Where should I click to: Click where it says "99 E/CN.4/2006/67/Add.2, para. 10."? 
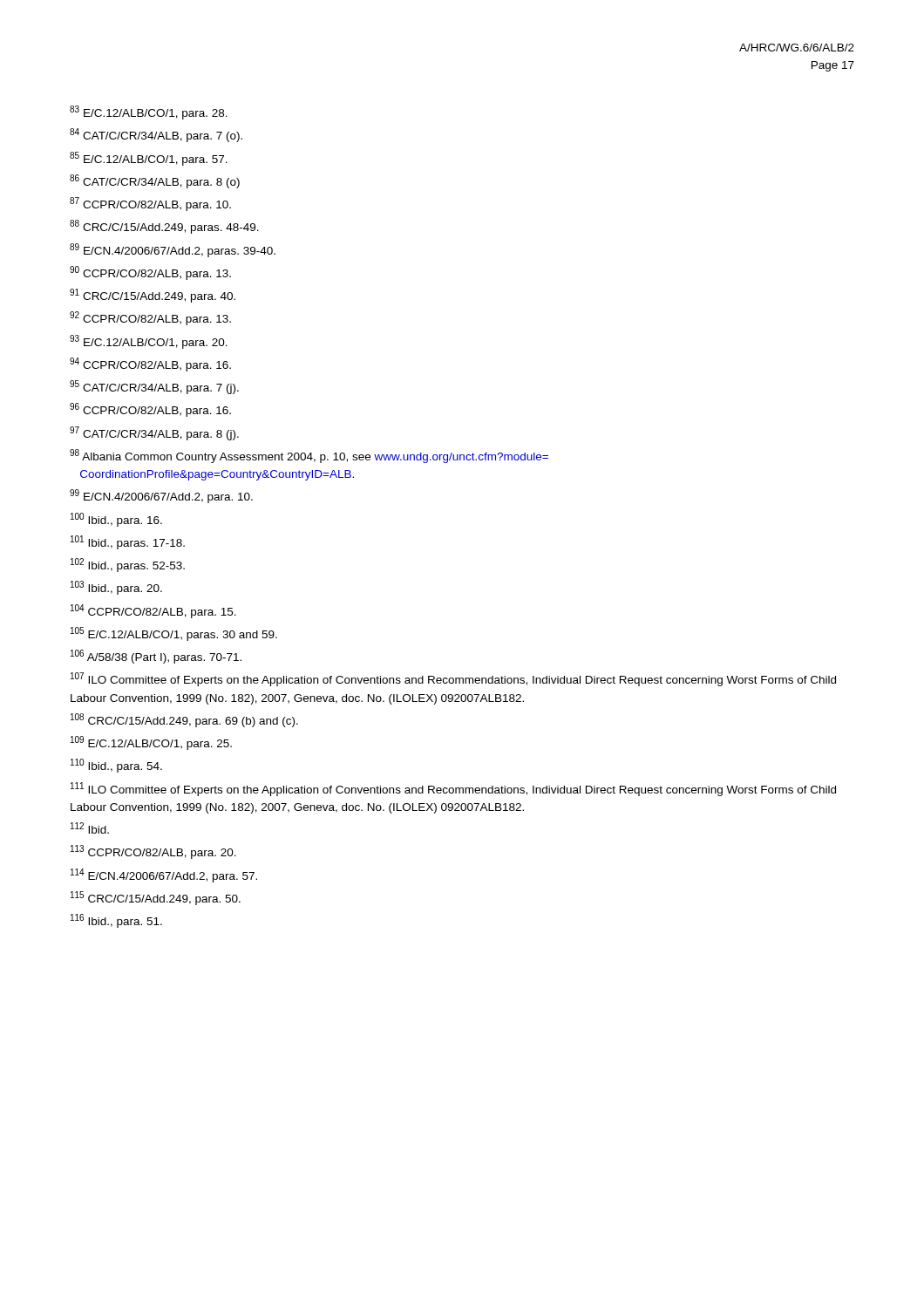162,496
